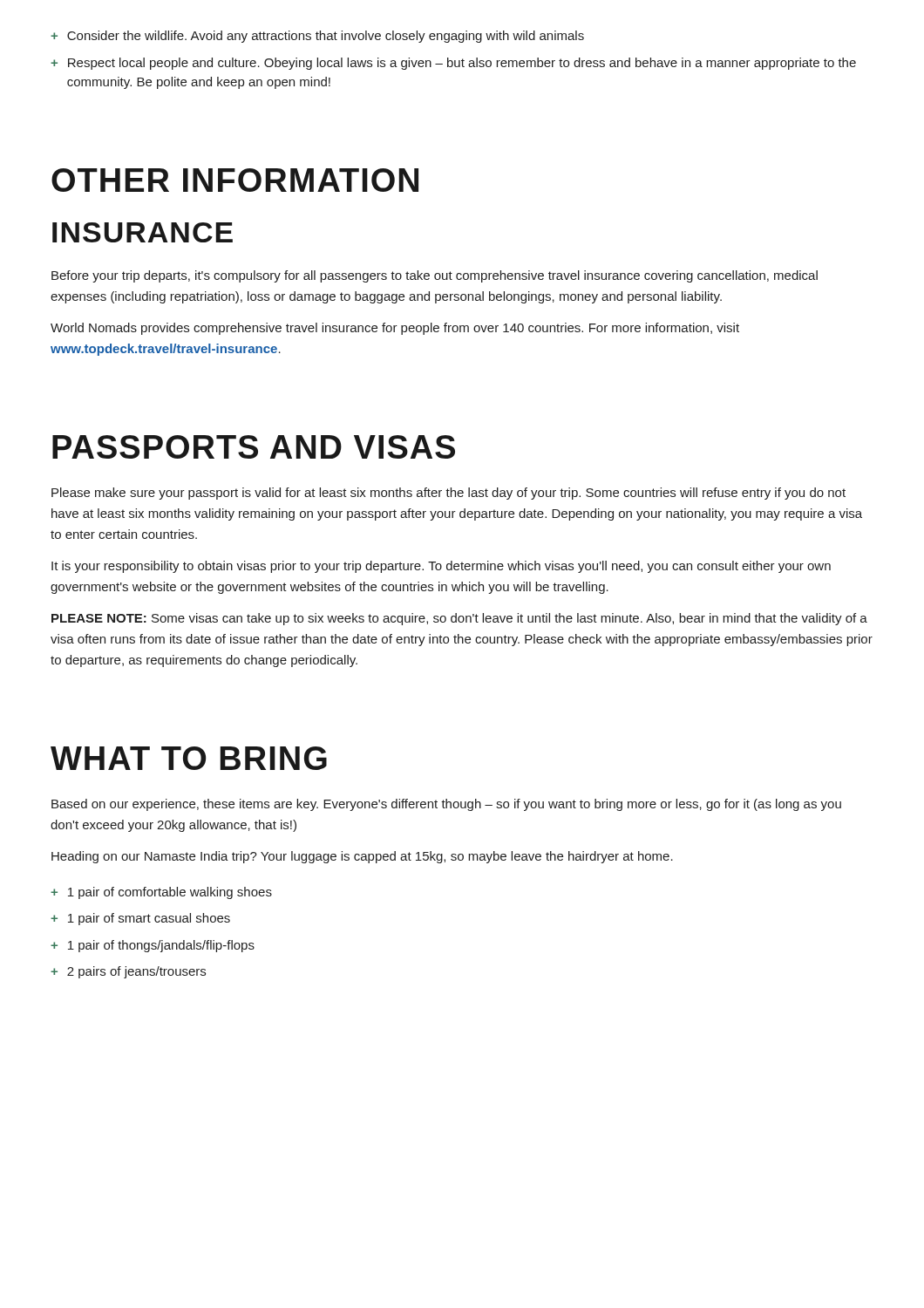Locate the passage starting "Passports and Visas"

tap(254, 447)
